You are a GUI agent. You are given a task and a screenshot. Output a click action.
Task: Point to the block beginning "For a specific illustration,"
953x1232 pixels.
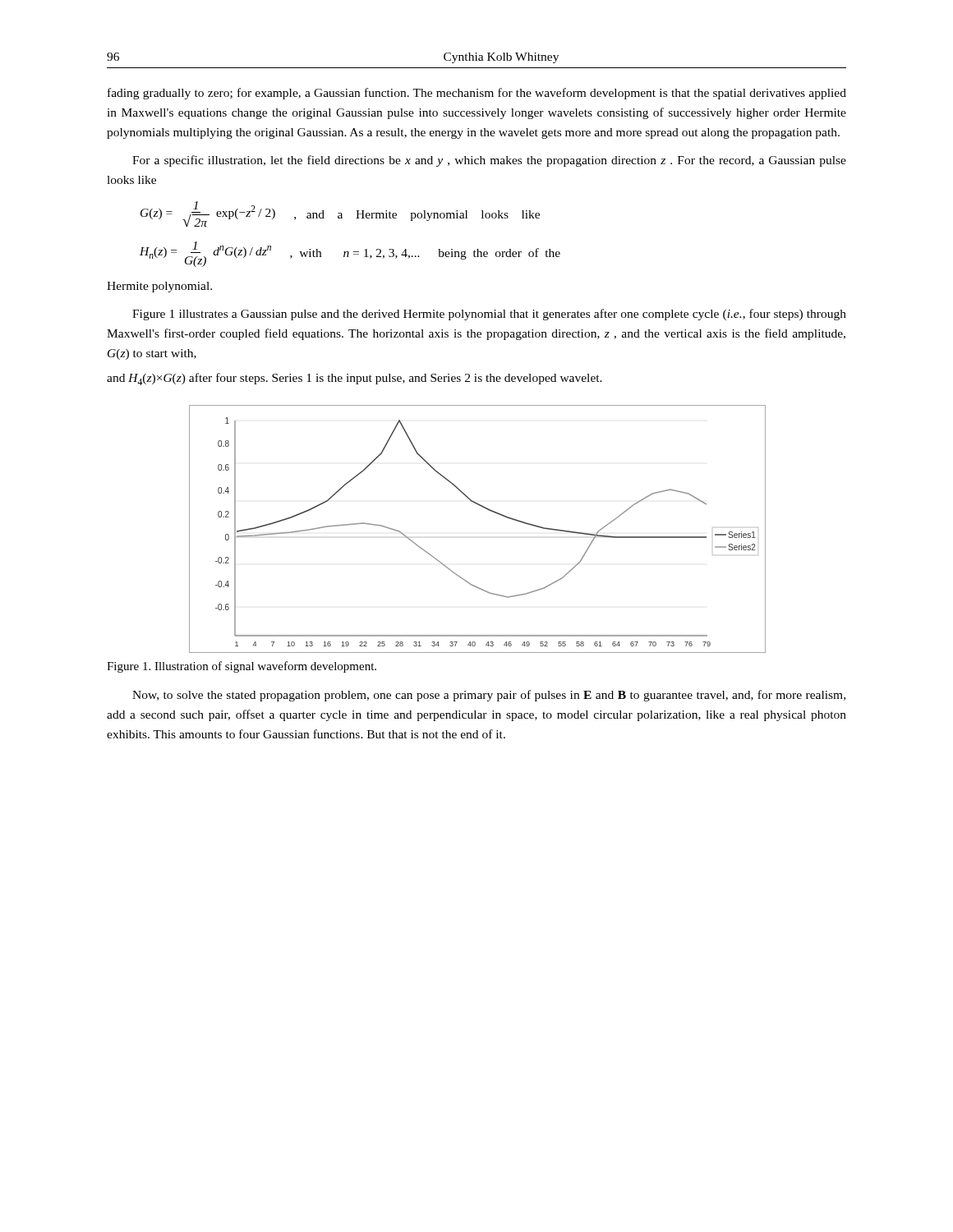tap(476, 170)
